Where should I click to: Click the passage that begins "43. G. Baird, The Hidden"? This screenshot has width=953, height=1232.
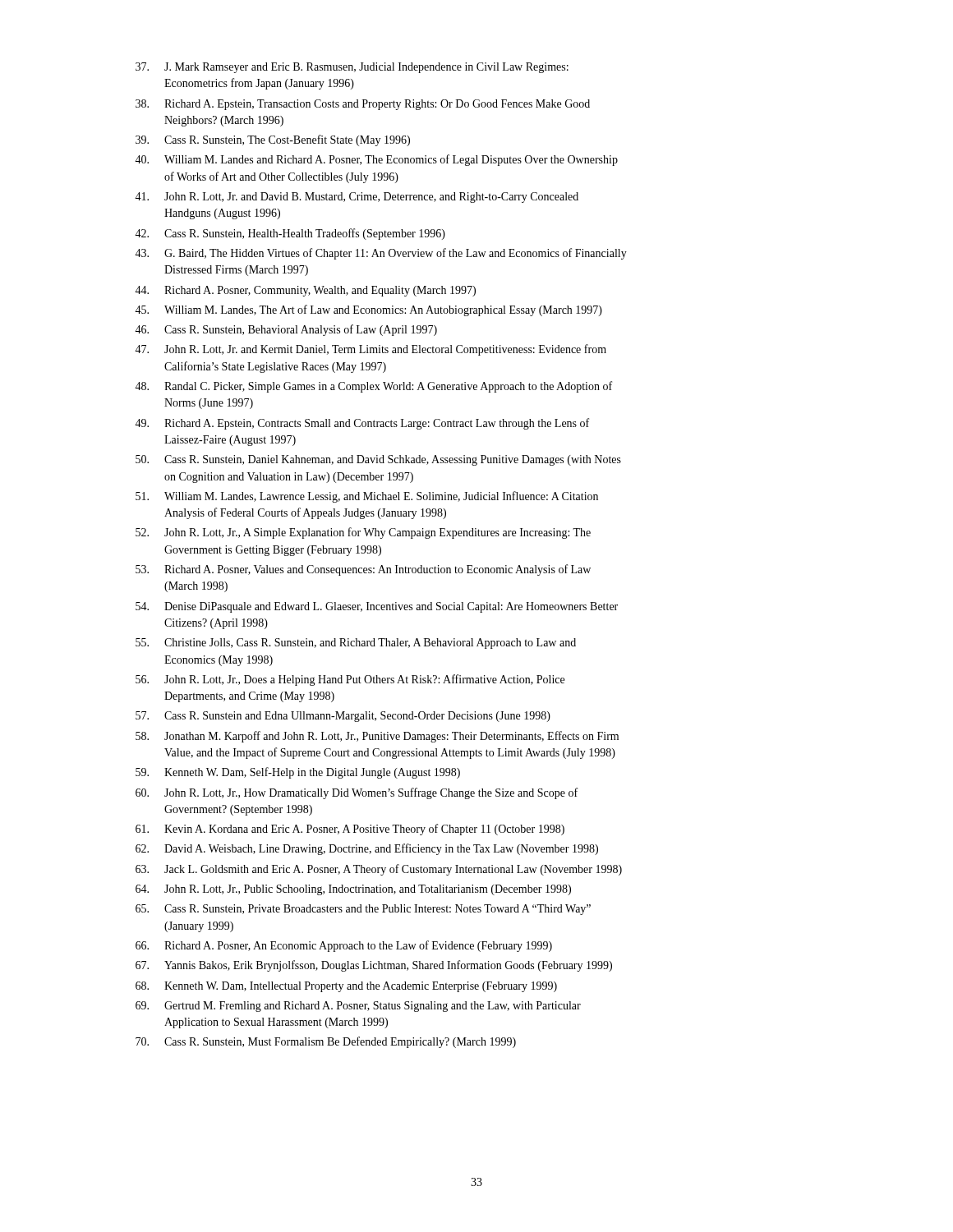[x=476, y=262]
